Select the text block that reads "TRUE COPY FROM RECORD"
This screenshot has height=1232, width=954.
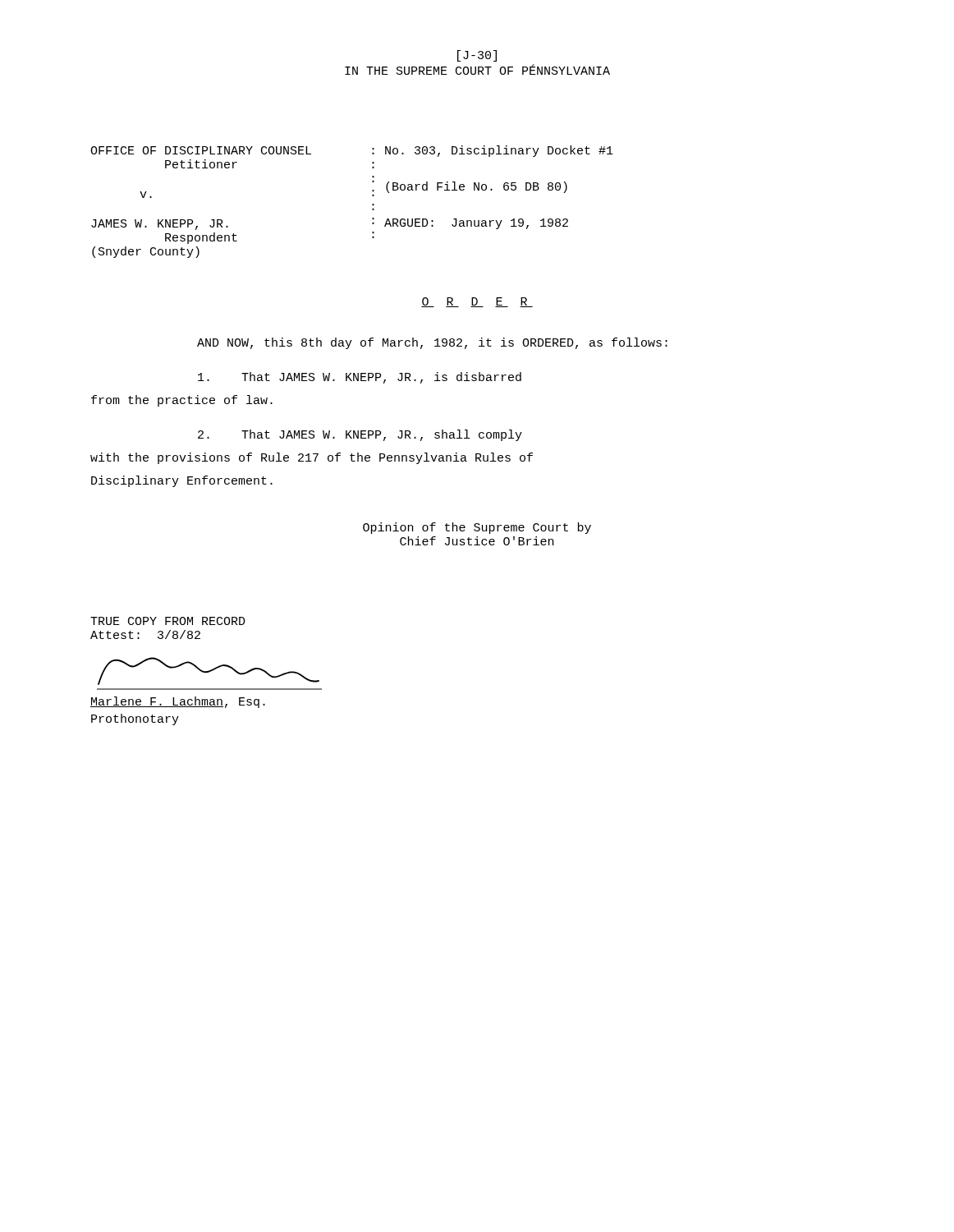point(168,621)
